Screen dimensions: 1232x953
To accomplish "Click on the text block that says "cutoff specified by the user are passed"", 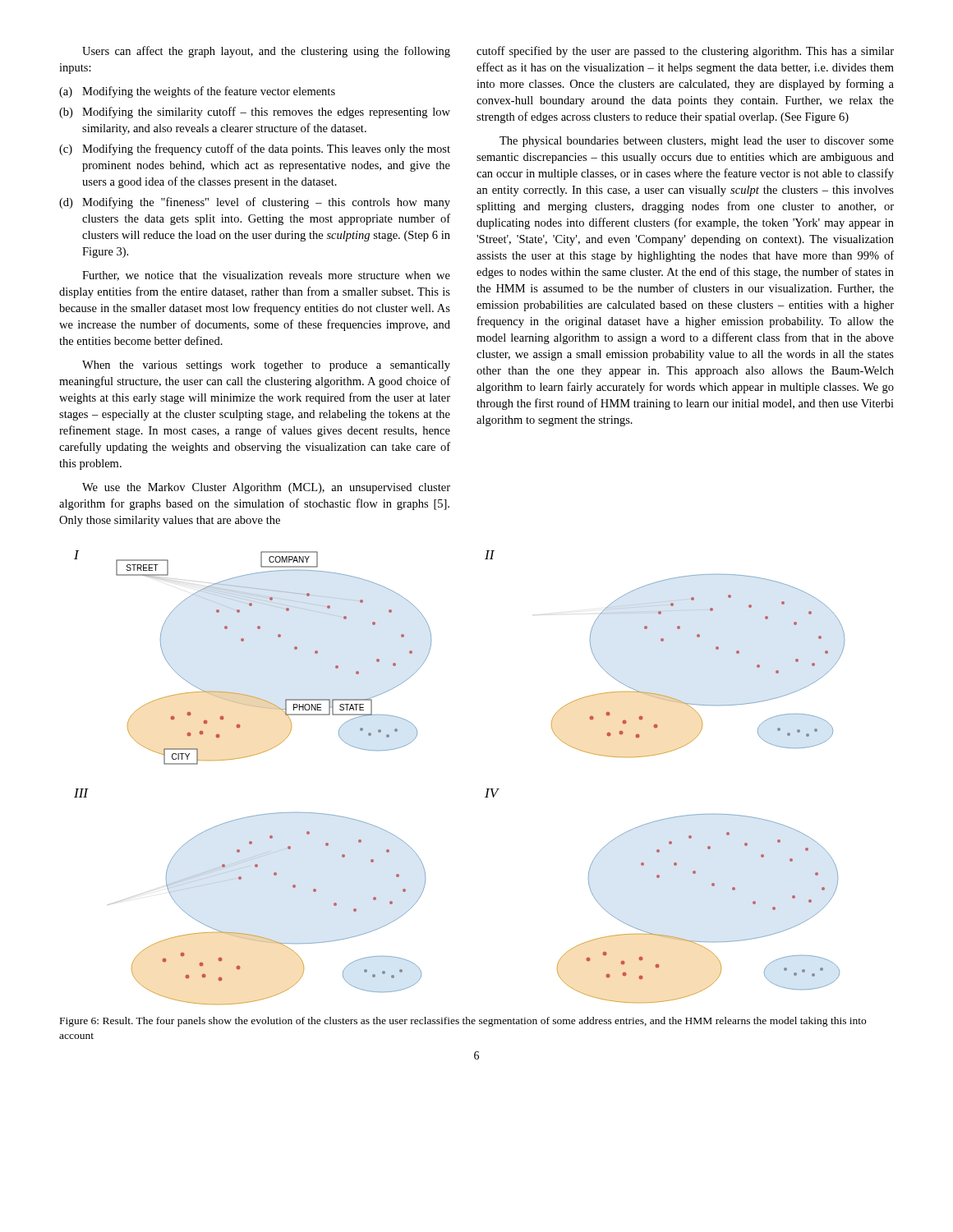I will click(x=685, y=235).
